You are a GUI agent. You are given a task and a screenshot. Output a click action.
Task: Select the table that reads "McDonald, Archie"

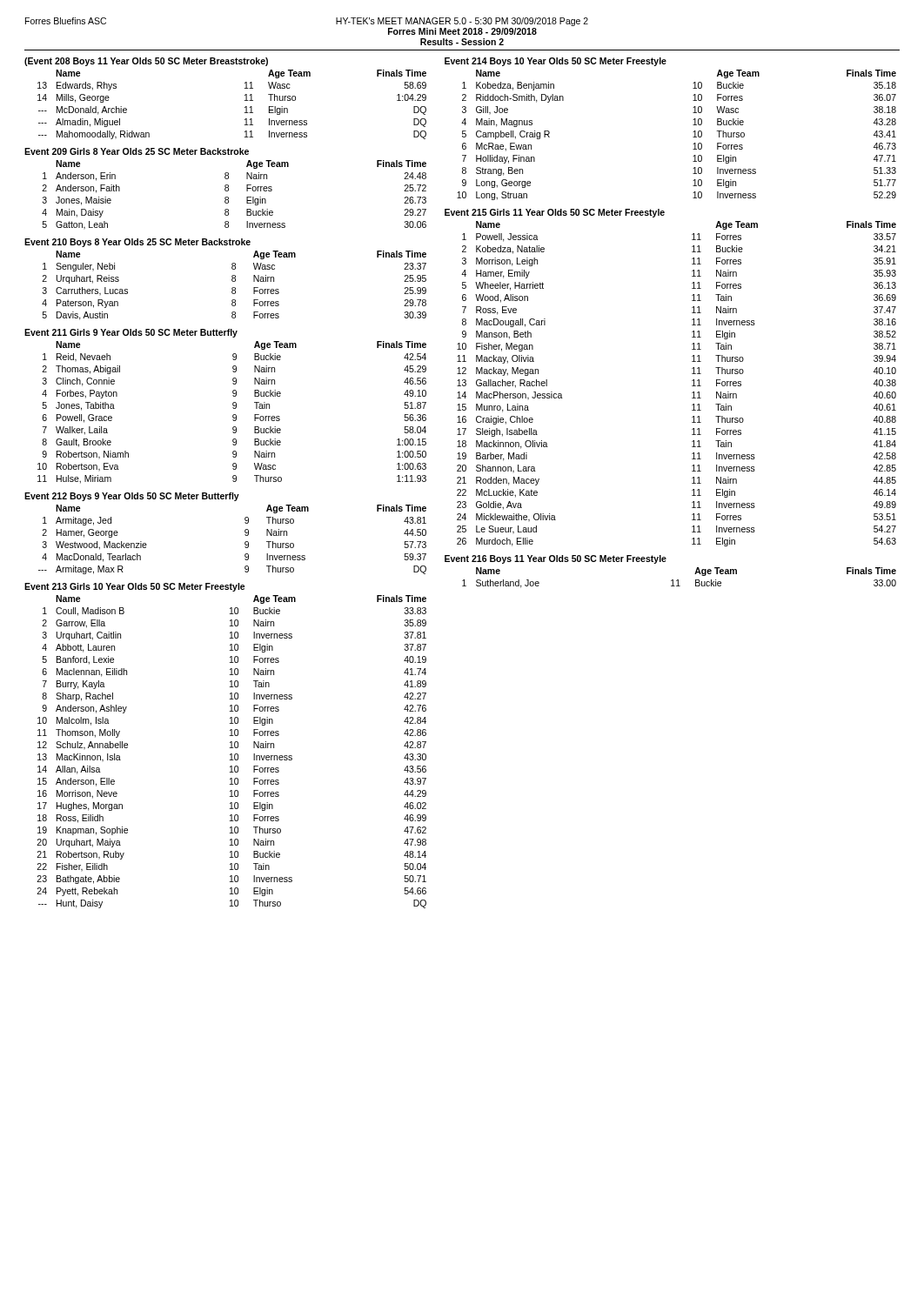click(227, 103)
